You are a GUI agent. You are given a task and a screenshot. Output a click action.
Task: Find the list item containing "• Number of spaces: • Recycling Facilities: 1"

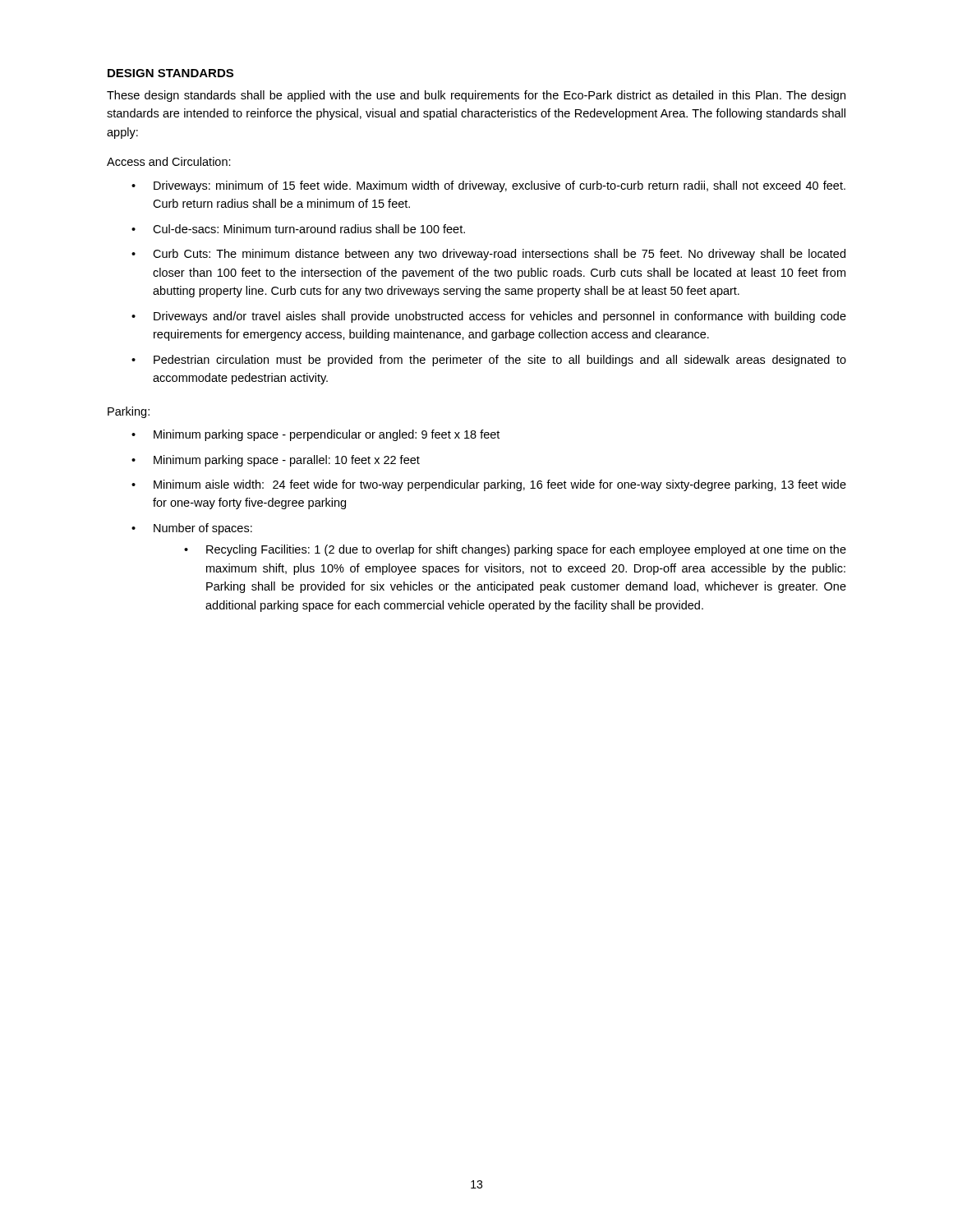click(489, 569)
